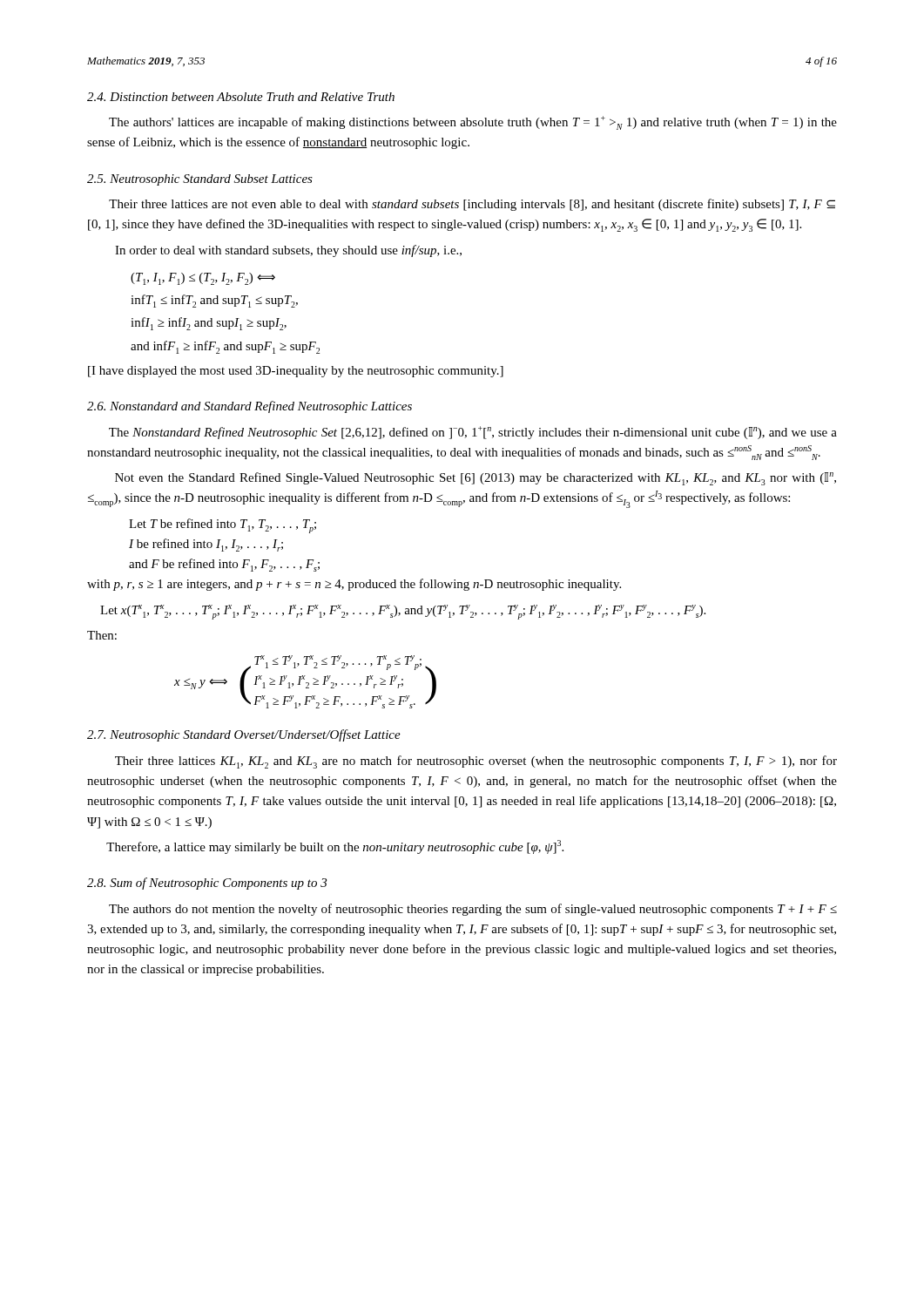
Task: Click on the text block that reads "The authors' lattices are"
Action: point(462,131)
